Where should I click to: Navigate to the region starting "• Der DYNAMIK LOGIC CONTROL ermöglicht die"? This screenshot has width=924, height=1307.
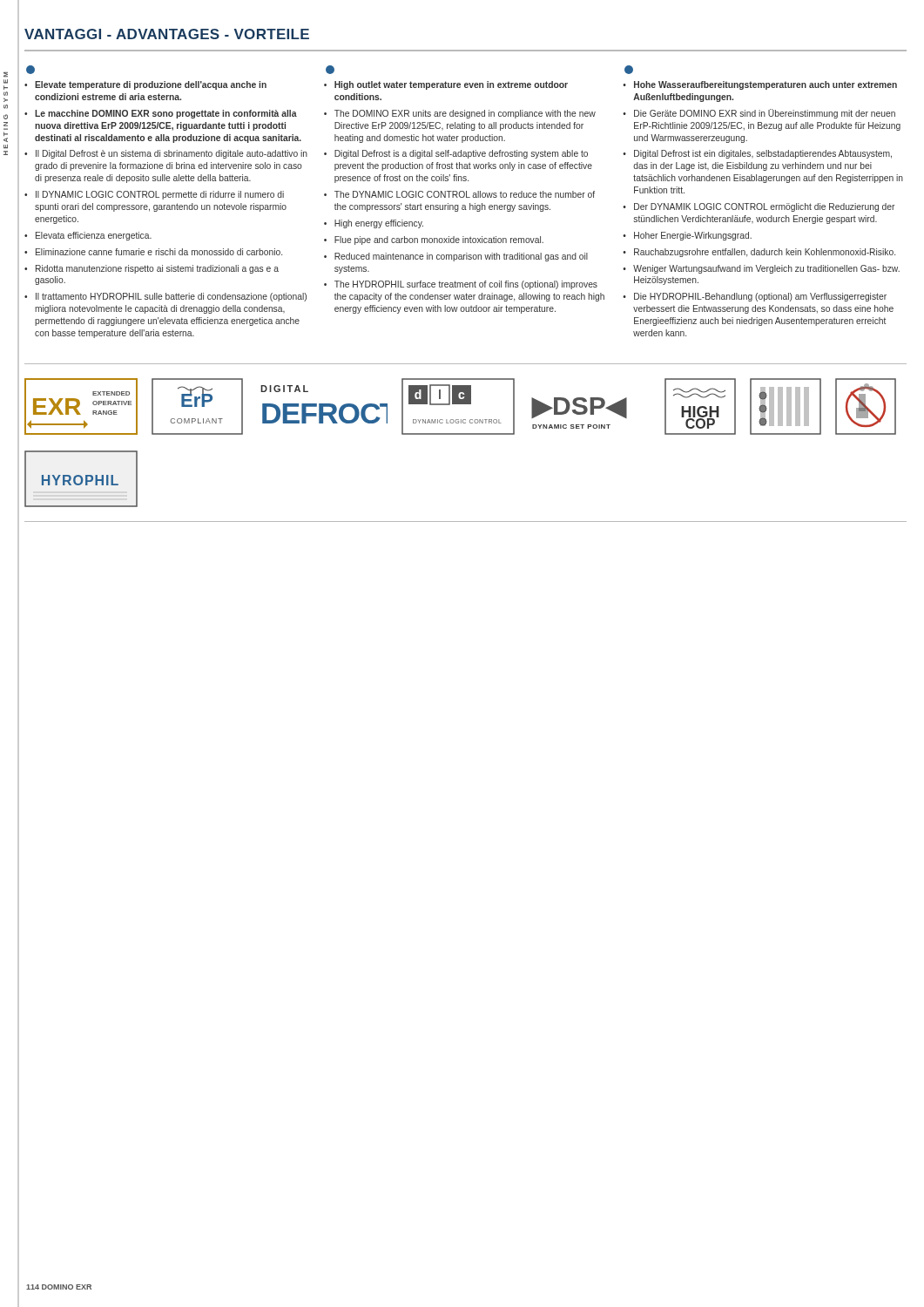759,213
